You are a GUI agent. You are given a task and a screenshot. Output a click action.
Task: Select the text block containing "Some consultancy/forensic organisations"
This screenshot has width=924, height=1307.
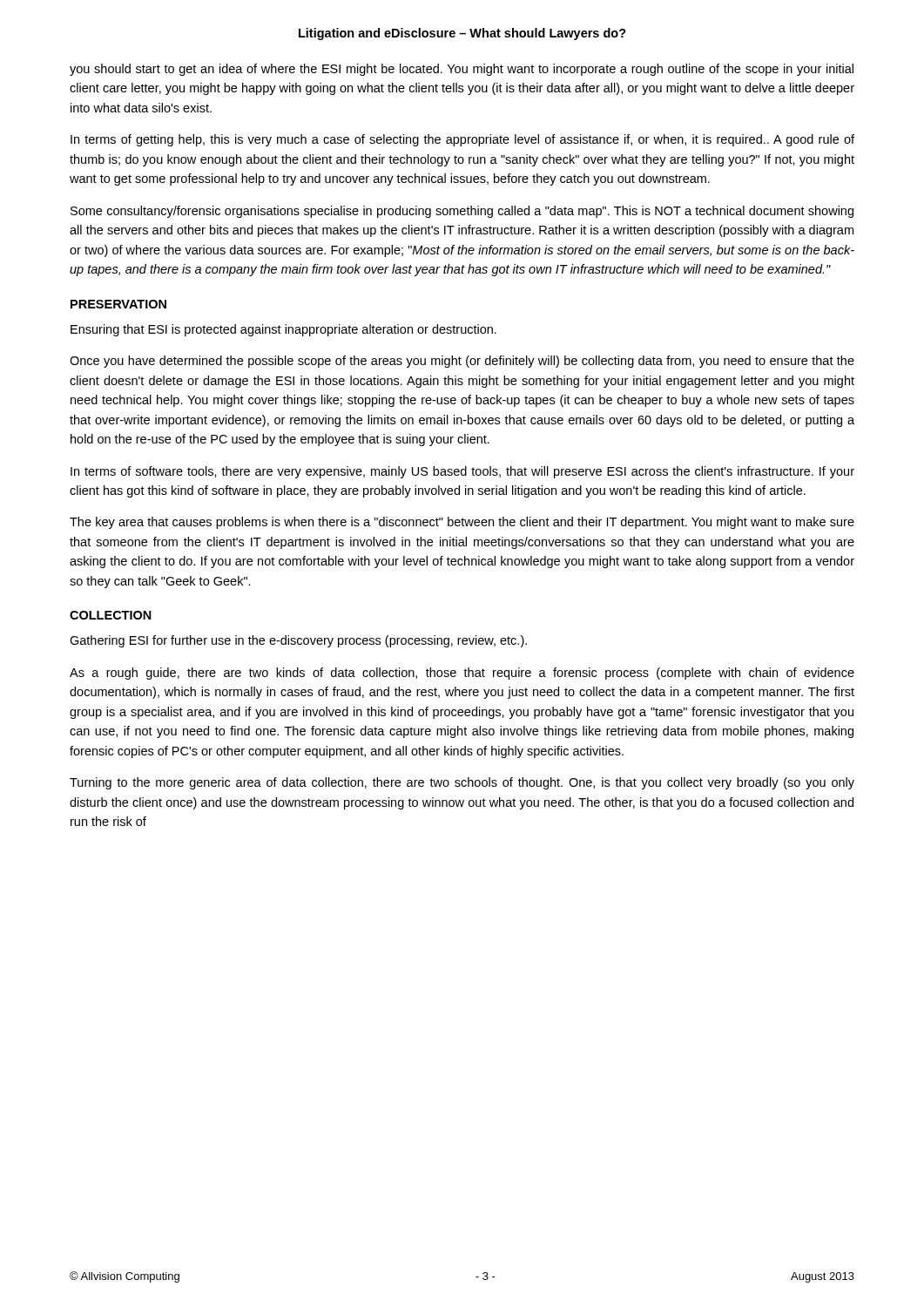(462, 240)
